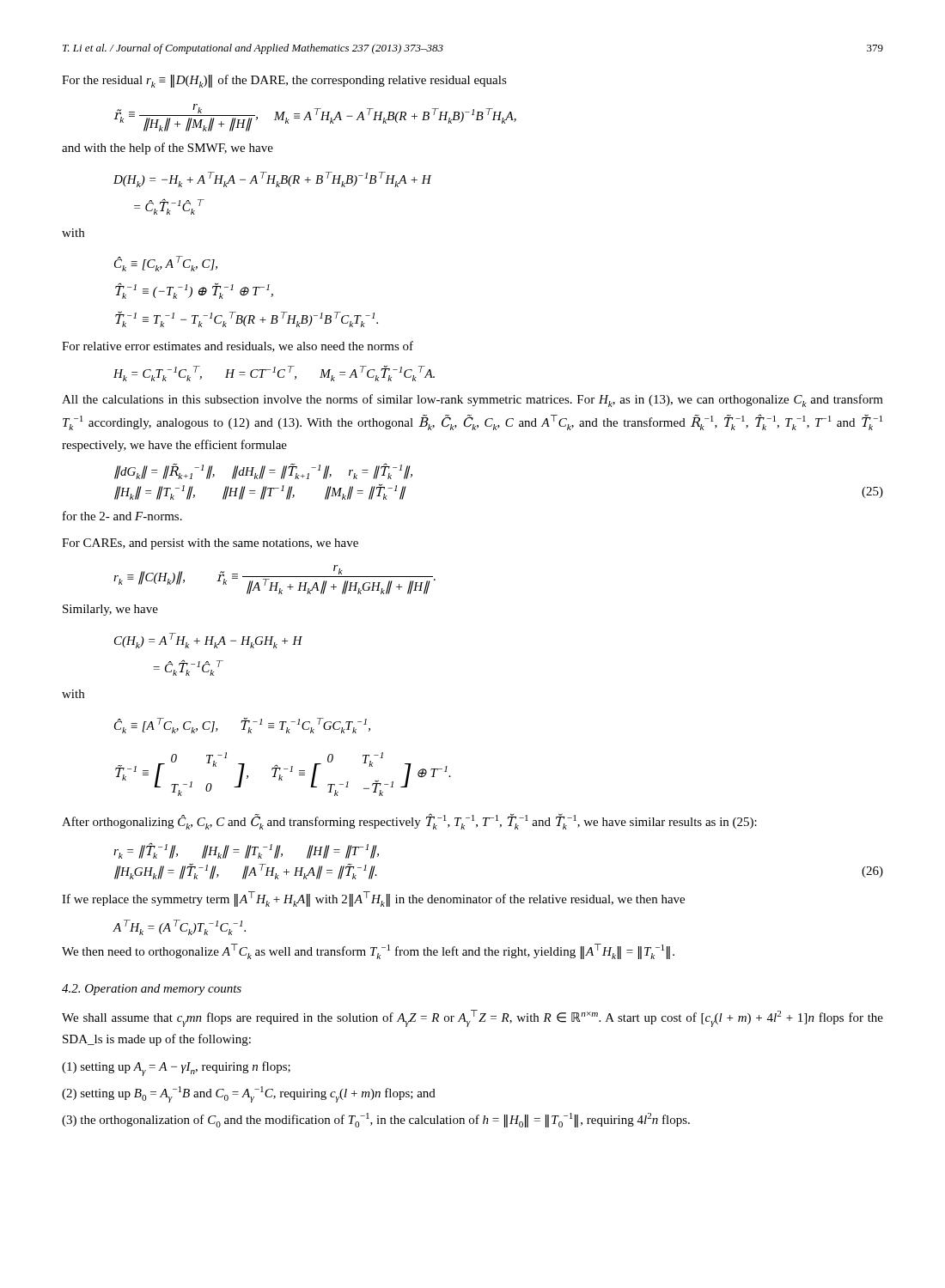Viewport: 945px width, 1288px height.
Task: Click on the region starting "C(Hk) = A⊤Hk + HkA −"
Action: click(208, 654)
